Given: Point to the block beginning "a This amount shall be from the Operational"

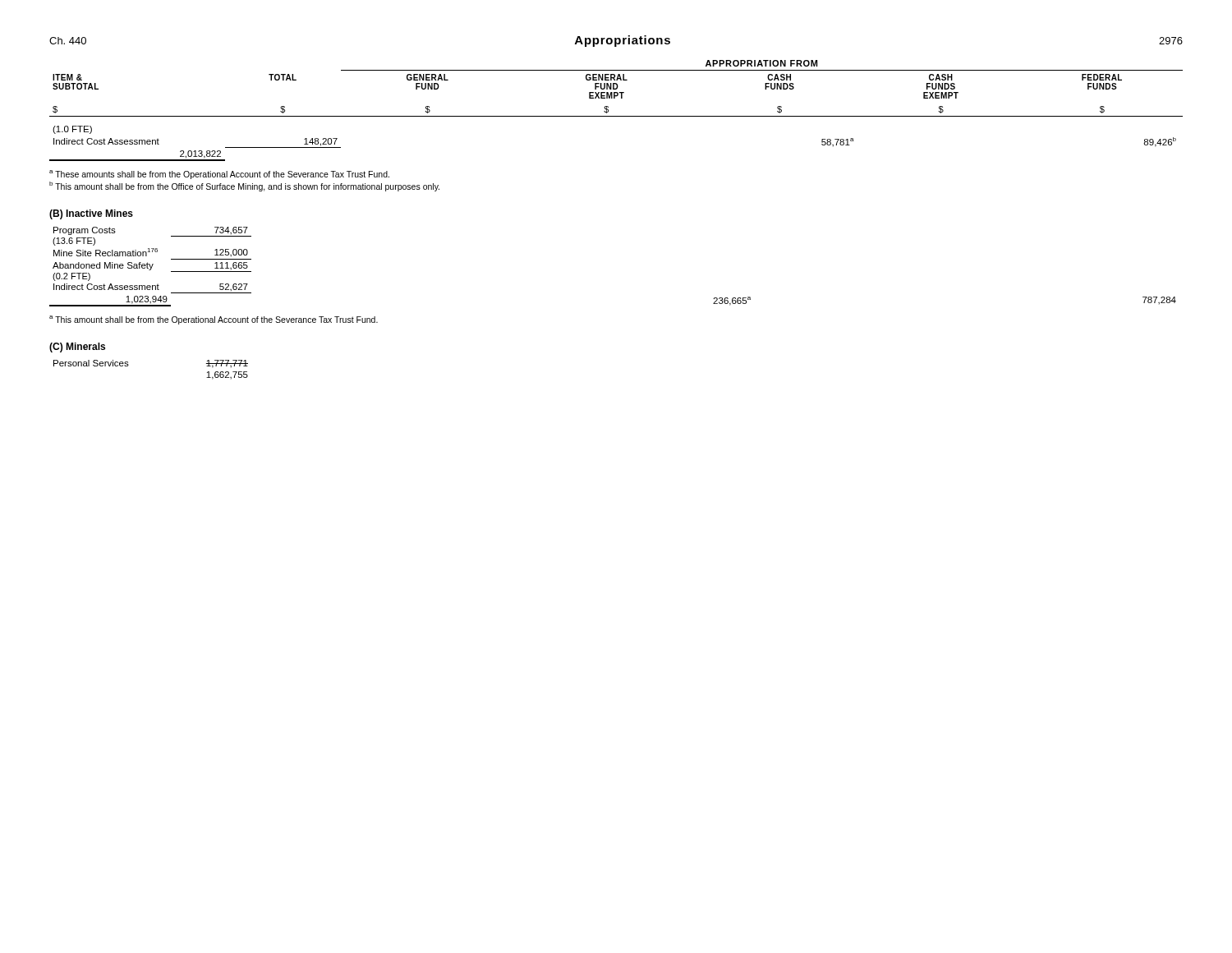Looking at the screenshot, I should 214,319.
